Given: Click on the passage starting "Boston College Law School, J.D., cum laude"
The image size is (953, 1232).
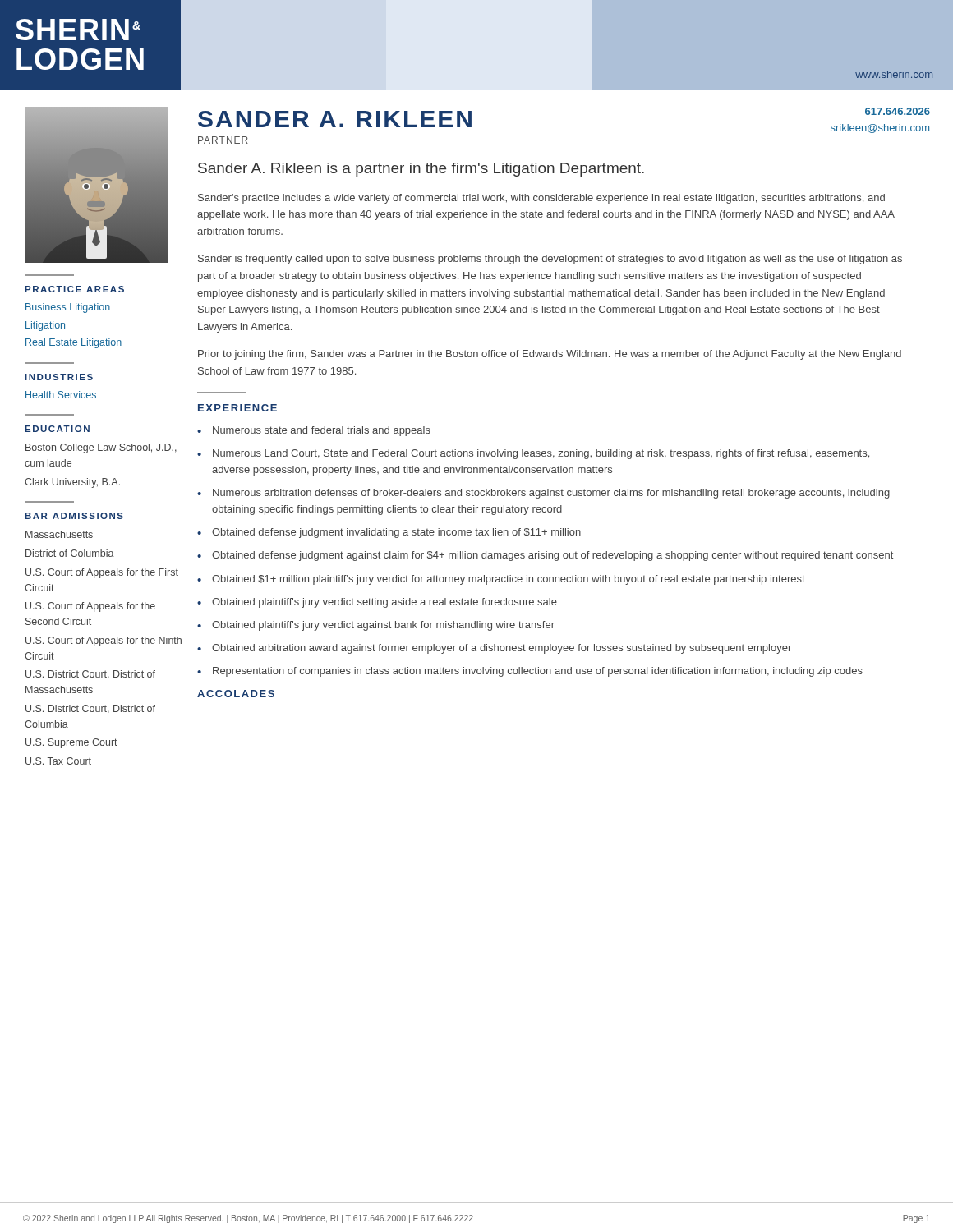Looking at the screenshot, I should pyautogui.click(x=101, y=455).
